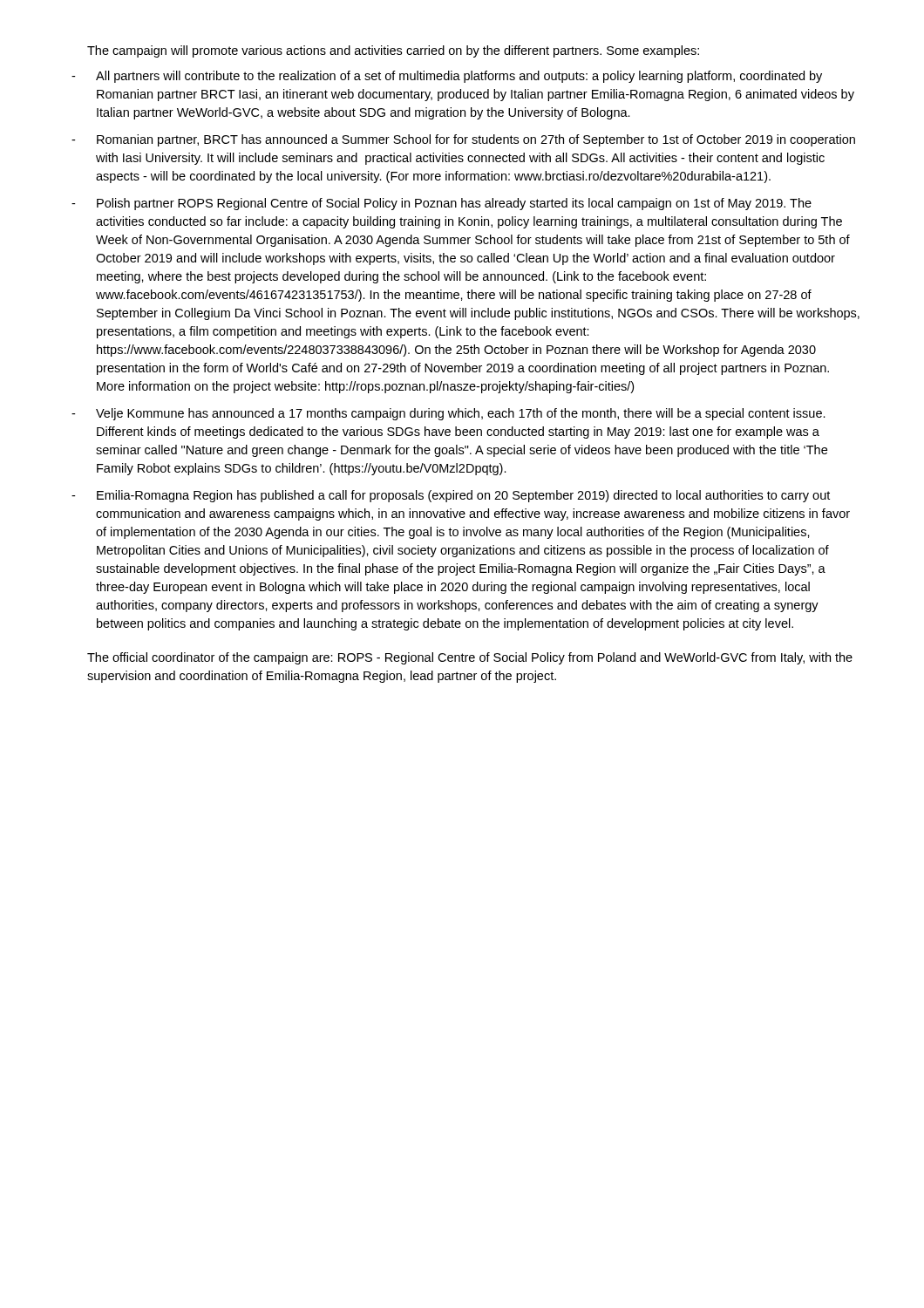Find the text block with the text "The campaign will promote various actions and activities"
This screenshot has height=1308, width=924.
[x=394, y=51]
